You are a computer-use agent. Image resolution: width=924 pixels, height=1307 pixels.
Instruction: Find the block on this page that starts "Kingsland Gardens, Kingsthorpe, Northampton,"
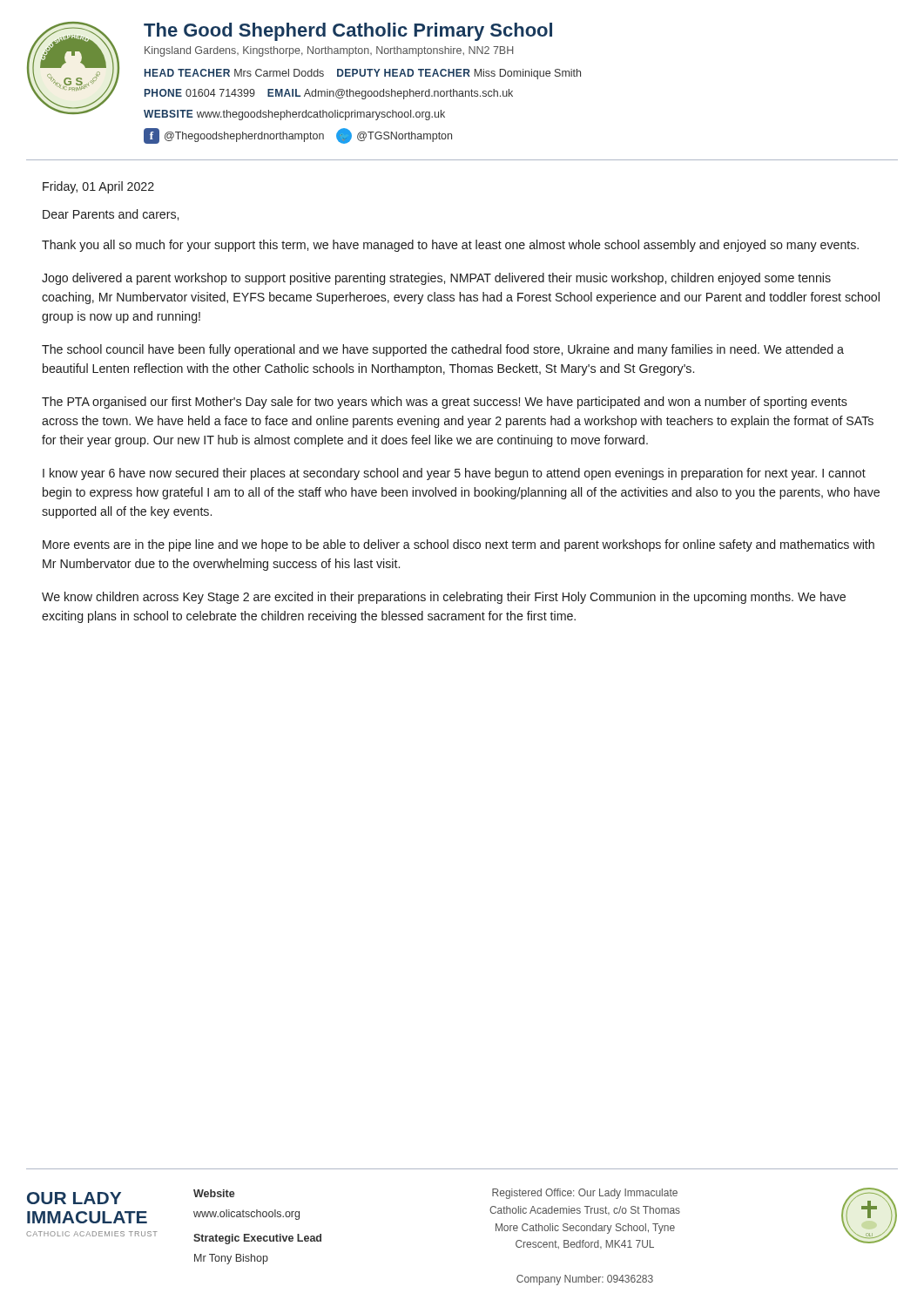(329, 51)
